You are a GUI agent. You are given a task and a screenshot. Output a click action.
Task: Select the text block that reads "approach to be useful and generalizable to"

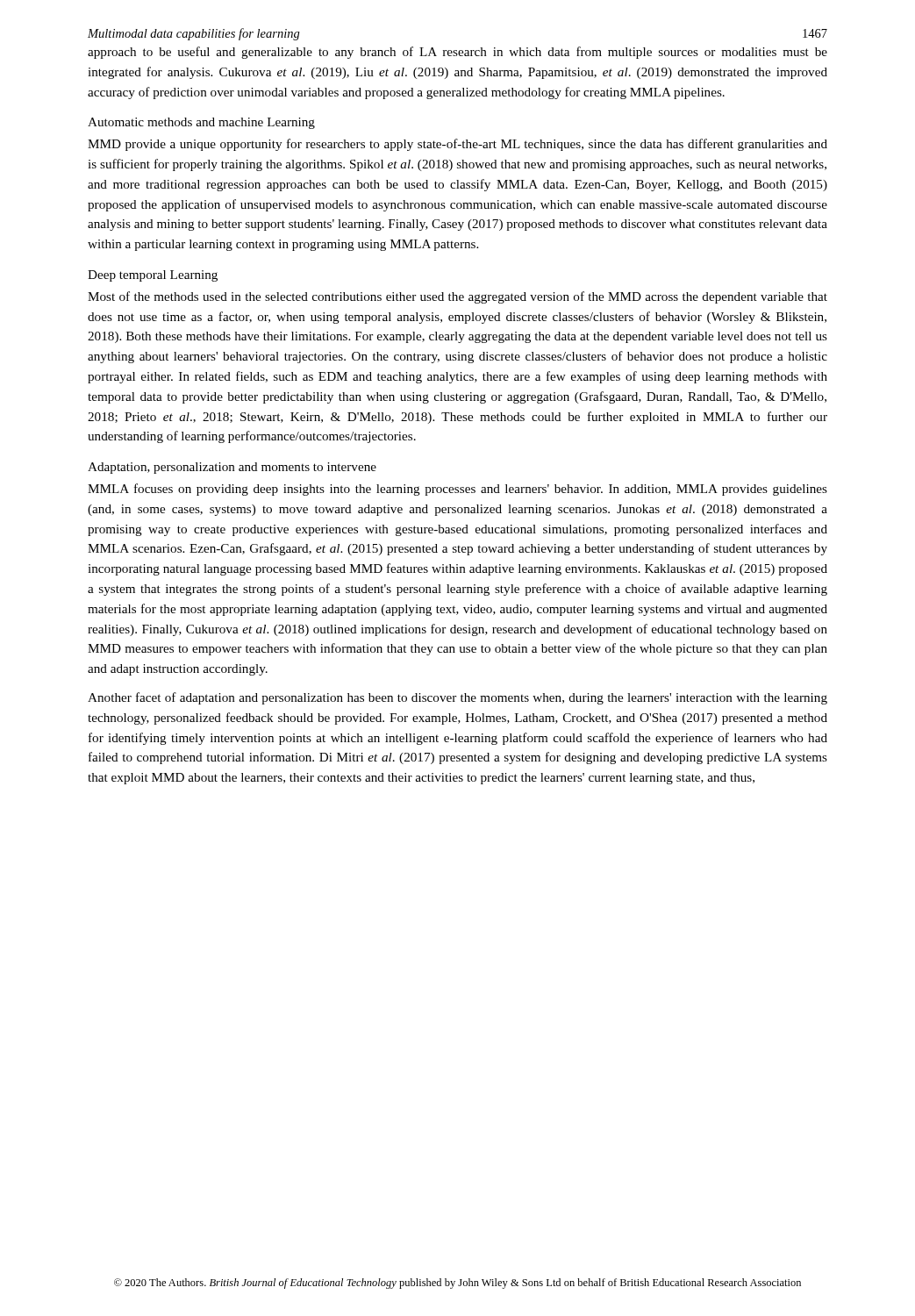point(458,72)
